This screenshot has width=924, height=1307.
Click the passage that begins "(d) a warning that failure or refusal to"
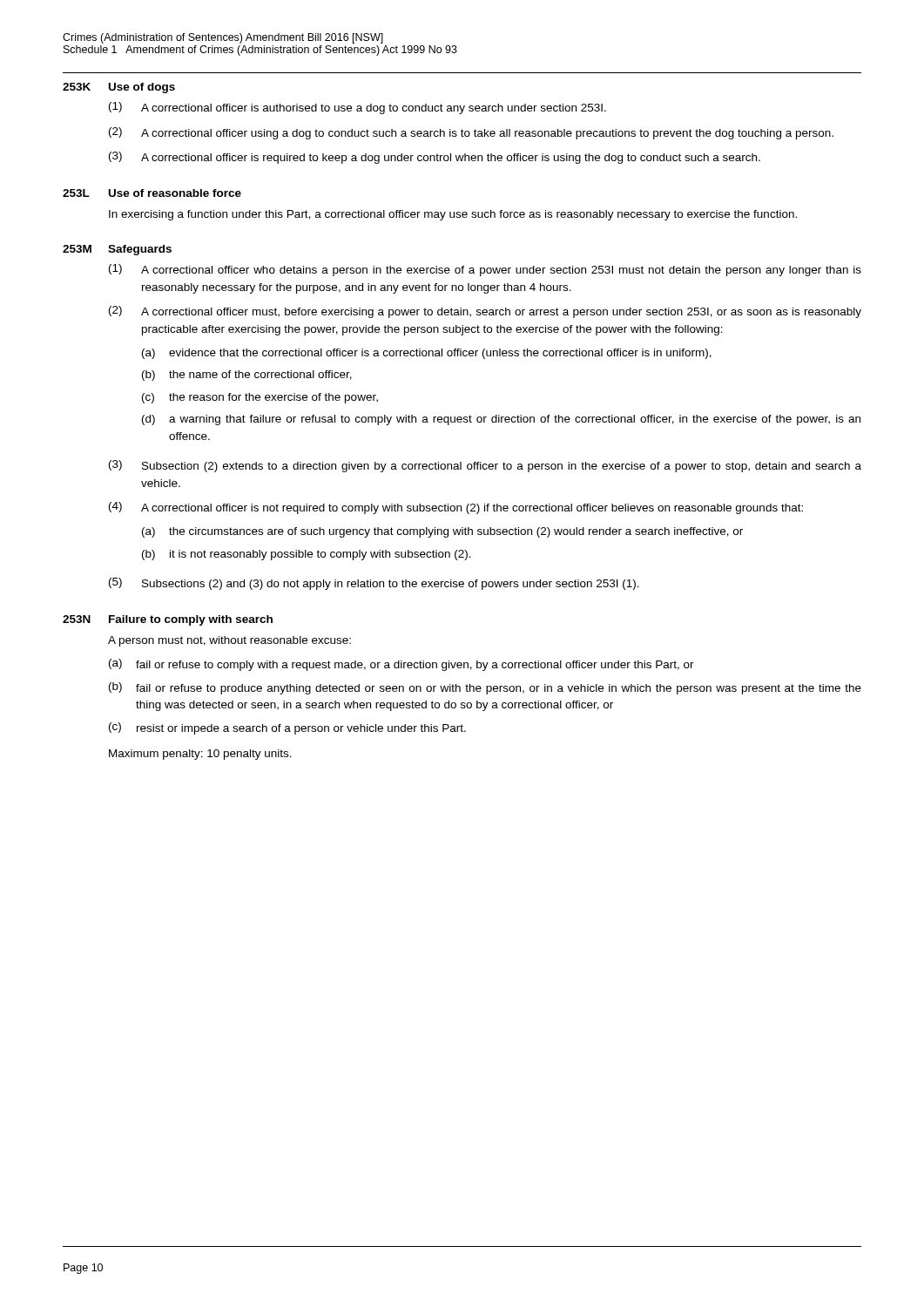[x=501, y=428]
